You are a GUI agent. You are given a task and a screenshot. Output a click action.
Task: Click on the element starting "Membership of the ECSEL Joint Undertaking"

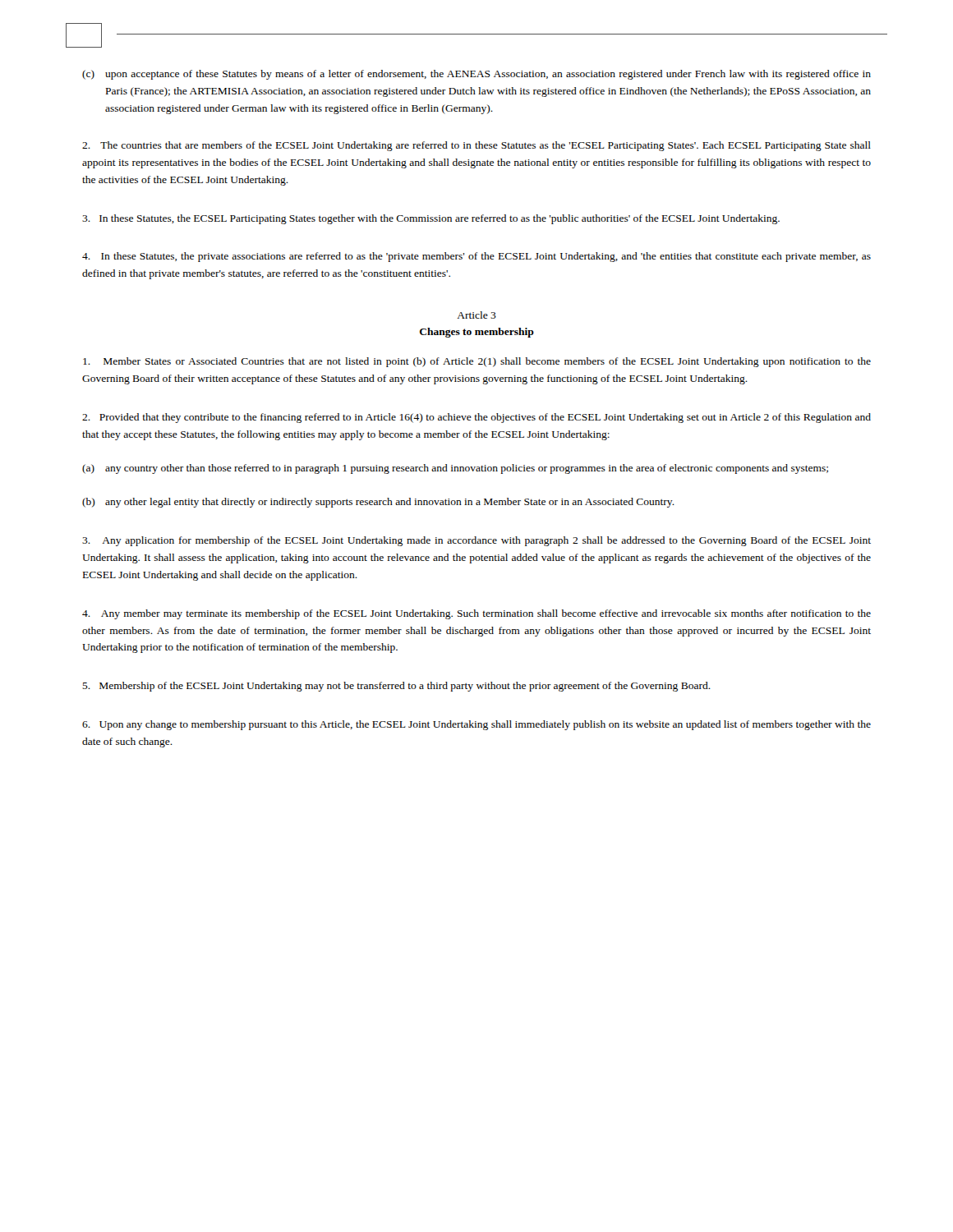[x=396, y=686]
